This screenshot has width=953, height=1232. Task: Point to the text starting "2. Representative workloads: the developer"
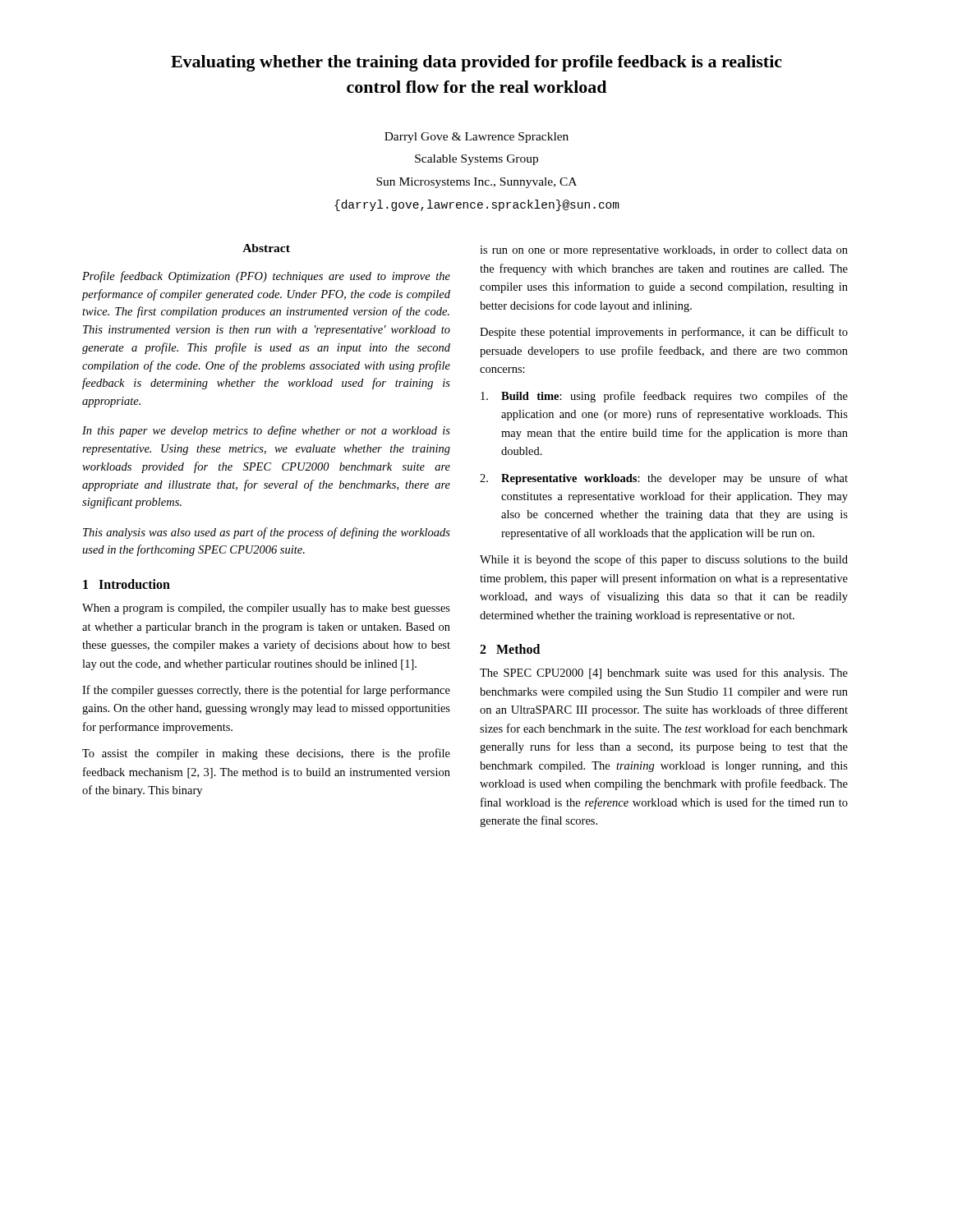664,505
